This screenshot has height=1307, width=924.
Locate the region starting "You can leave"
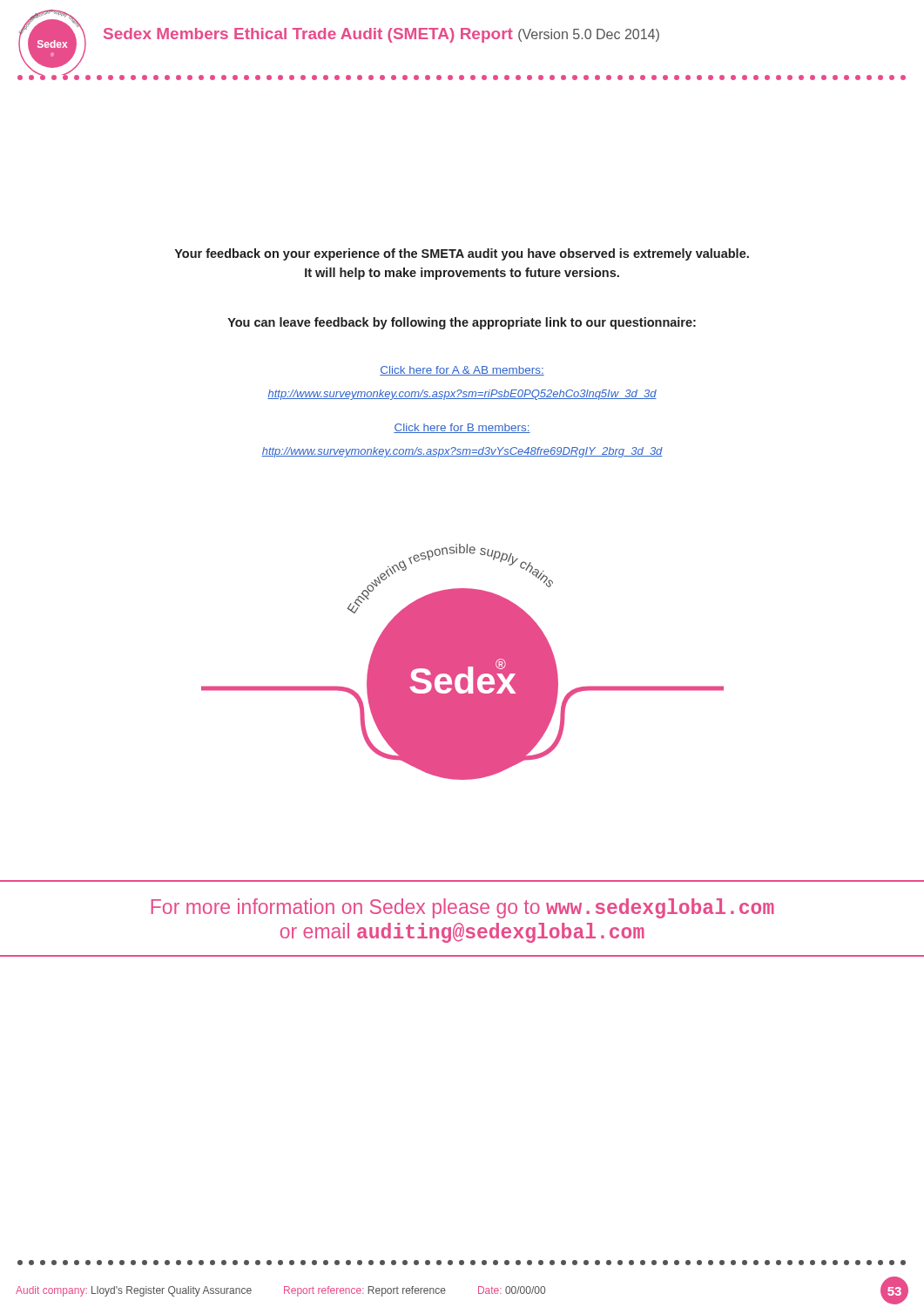(462, 322)
